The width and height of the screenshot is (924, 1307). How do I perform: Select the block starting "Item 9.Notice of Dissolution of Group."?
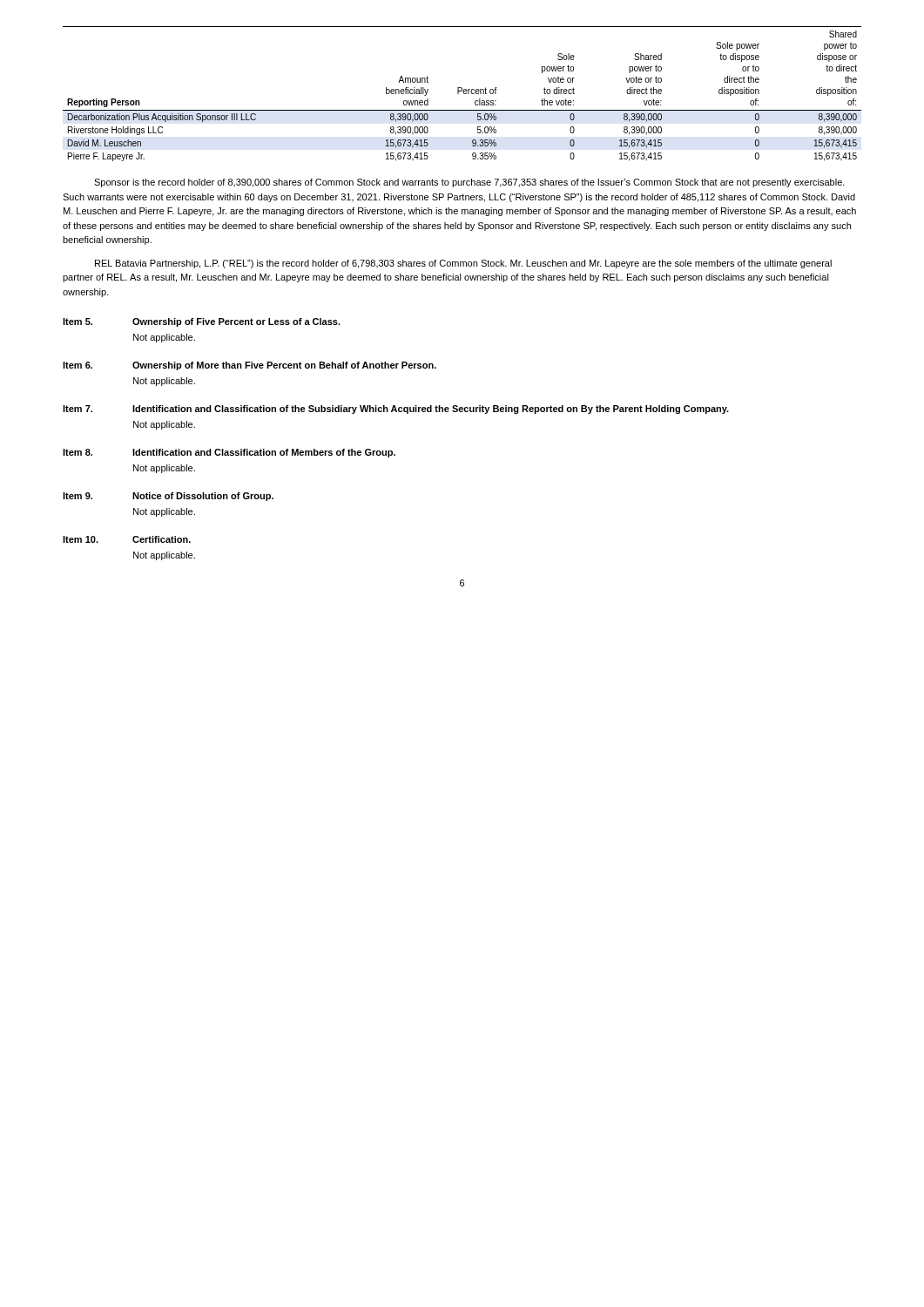coord(168,496)
